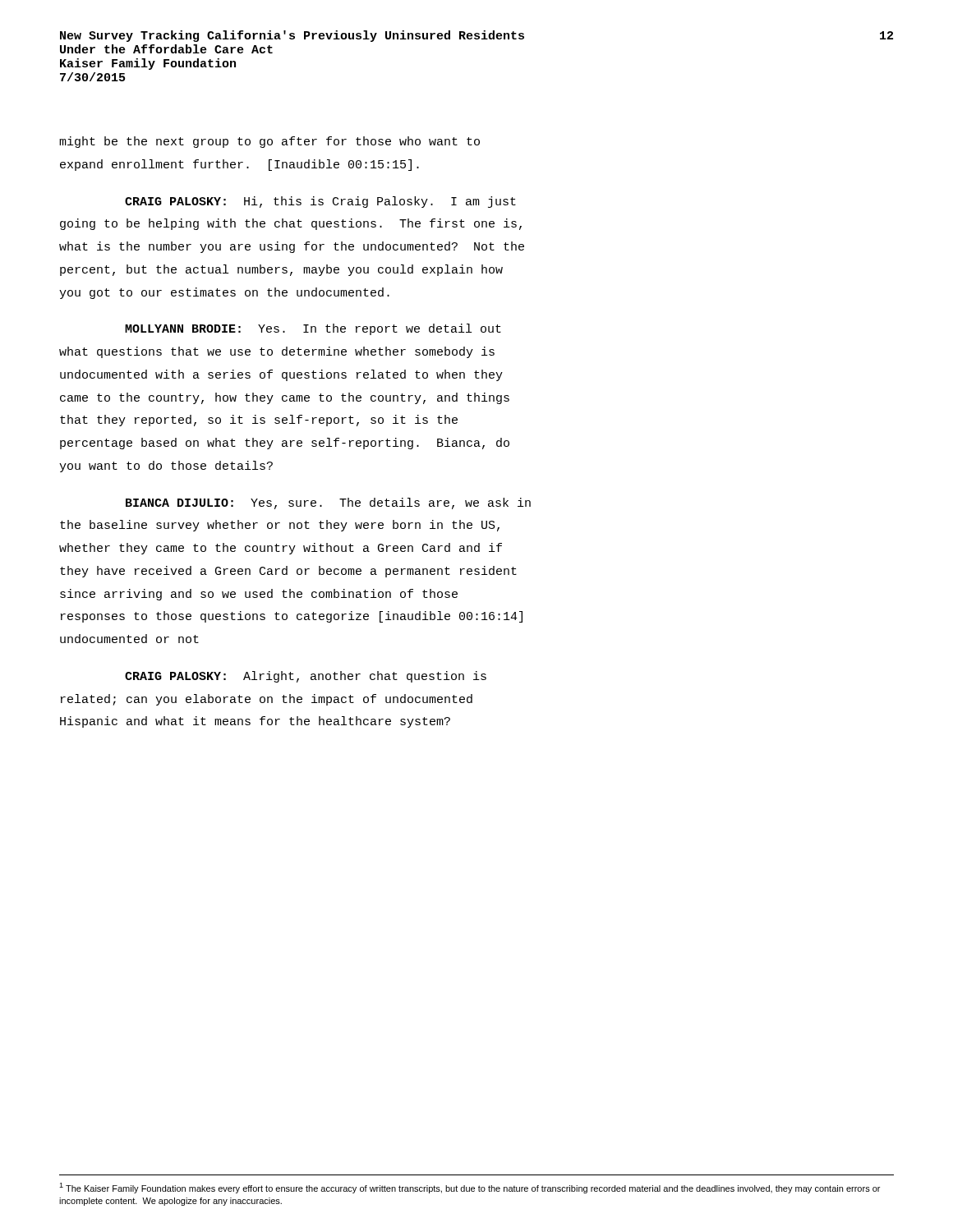Screen dimensions: 1232x953
Task: Select the element starting "percentage based on what they are self-reporting."
Action: coord(285,444)
